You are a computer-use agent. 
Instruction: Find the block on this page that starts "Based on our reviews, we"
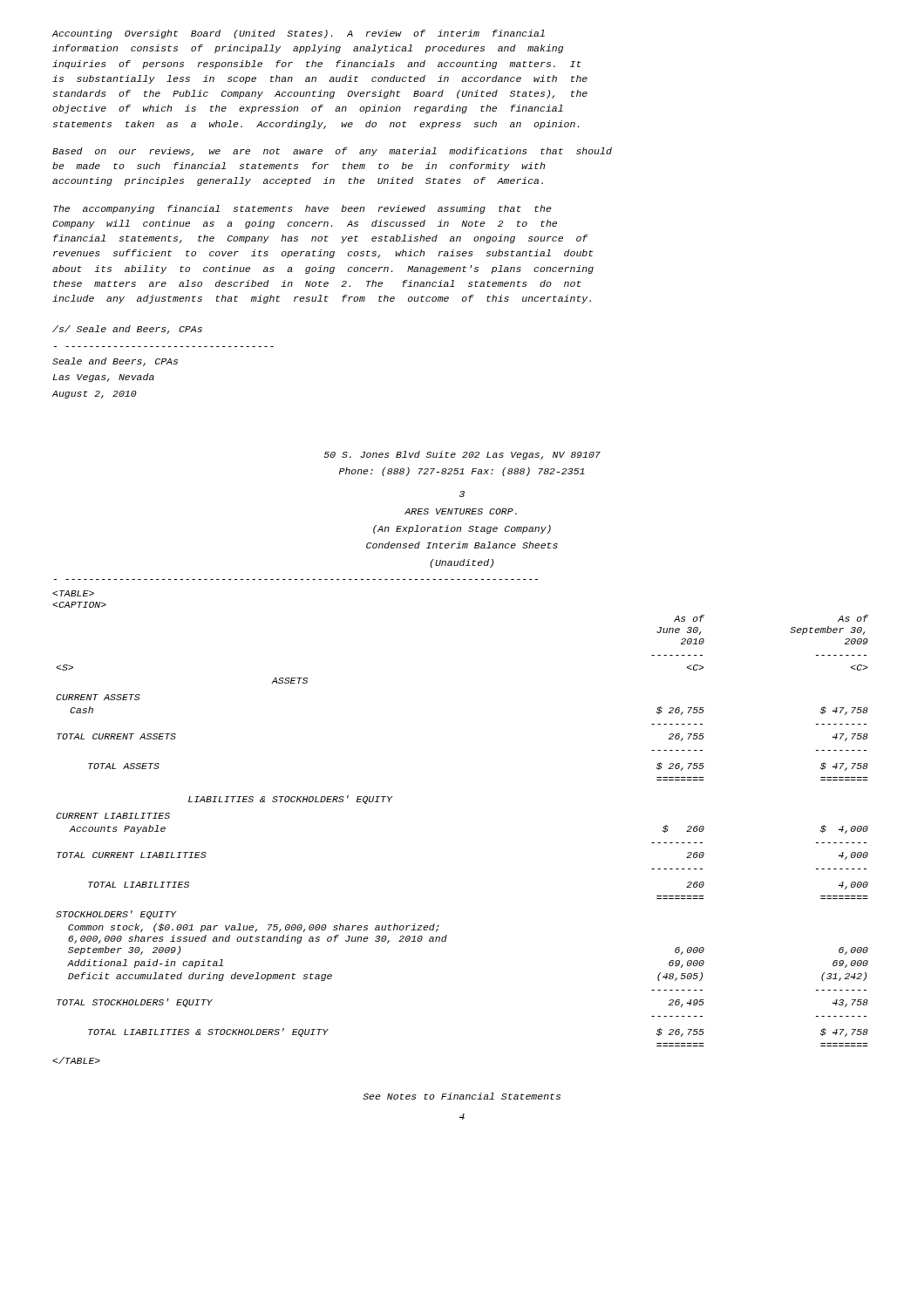[x=462, y=166]
